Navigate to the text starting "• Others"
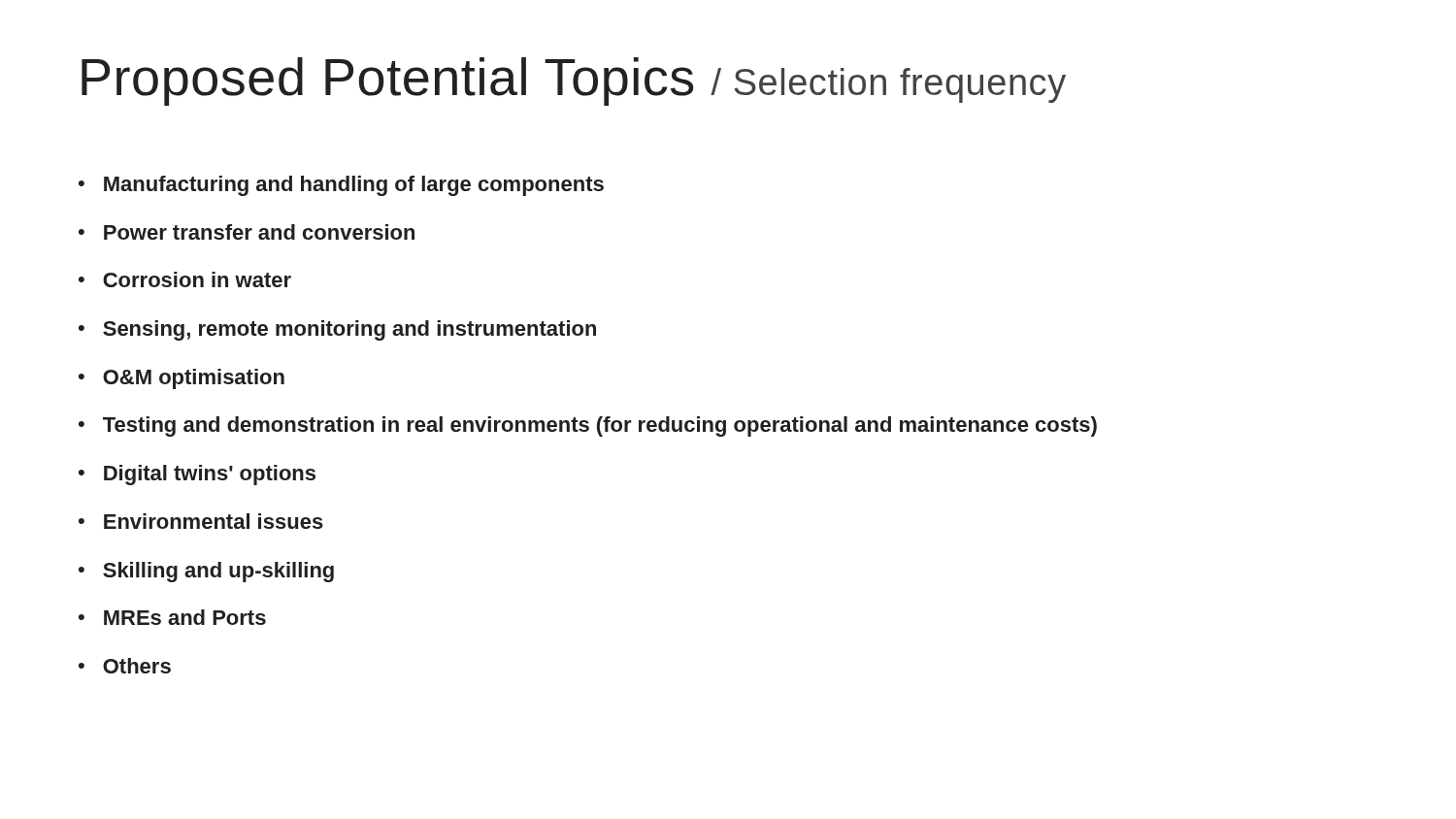This screenshot has height=819, width=1456. [125, 666]
